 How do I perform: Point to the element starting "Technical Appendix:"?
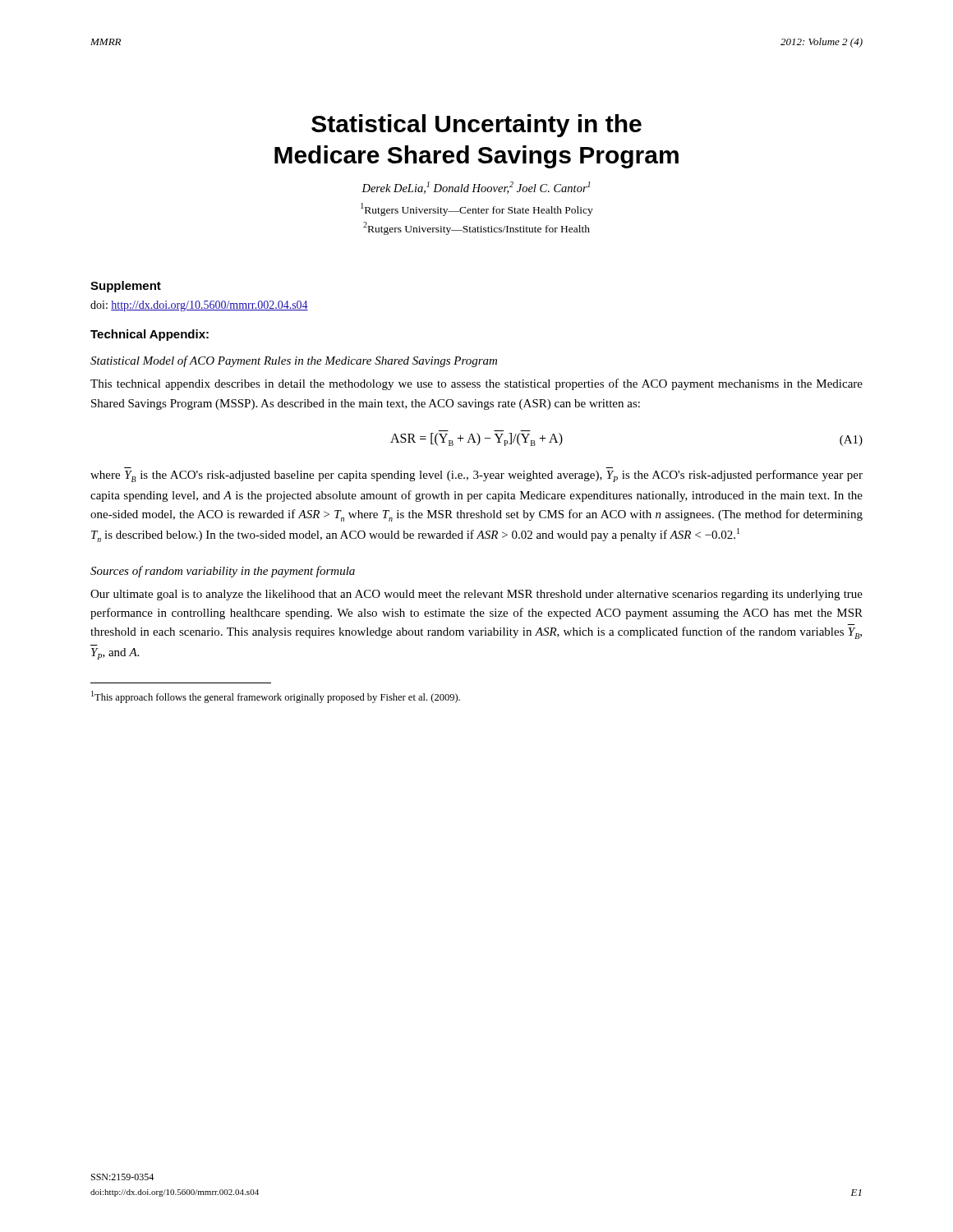[x=150, y=334]
